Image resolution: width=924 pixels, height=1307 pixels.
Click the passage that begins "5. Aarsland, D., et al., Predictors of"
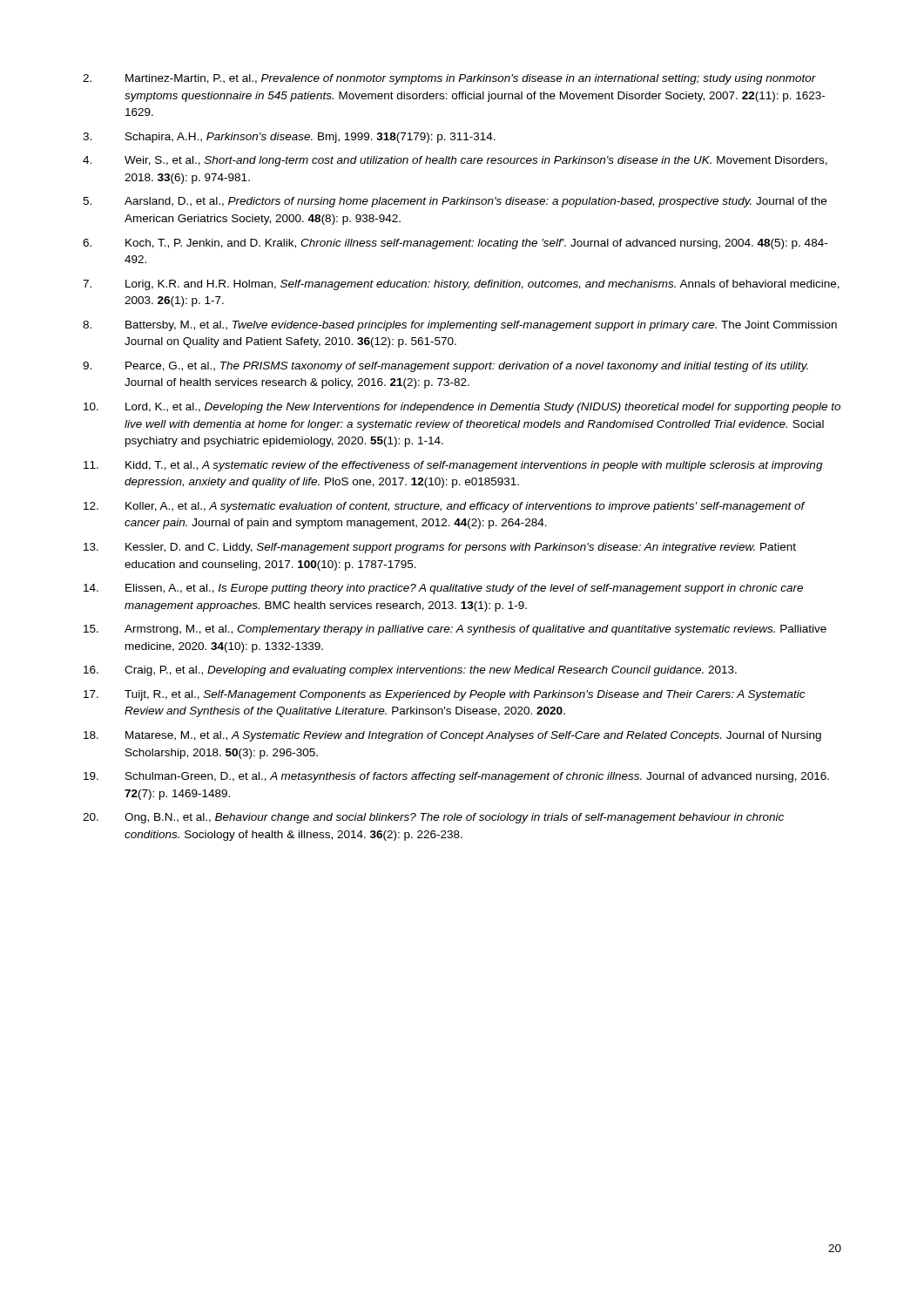(462, 210)
